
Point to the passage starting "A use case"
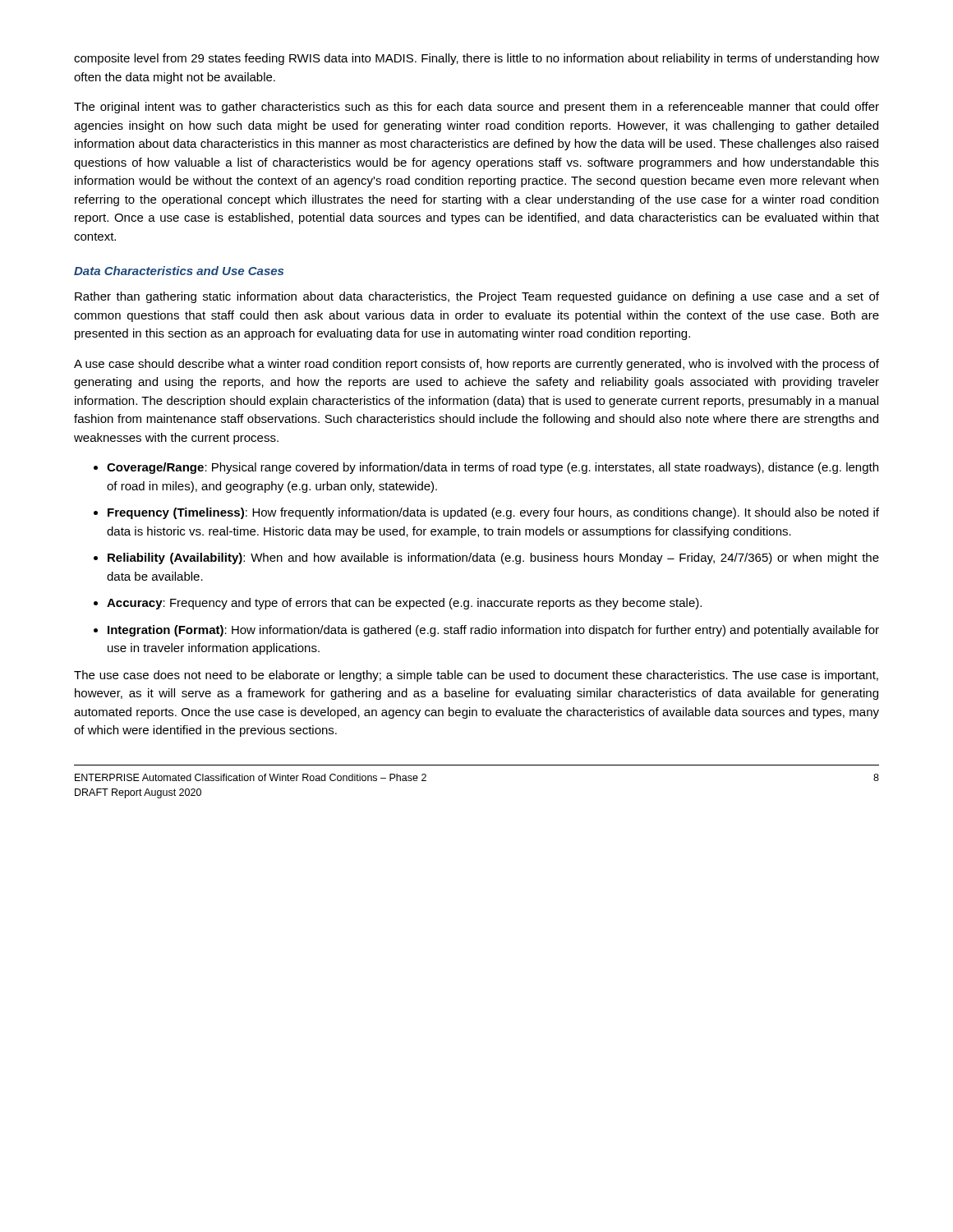tap(476, 400)
